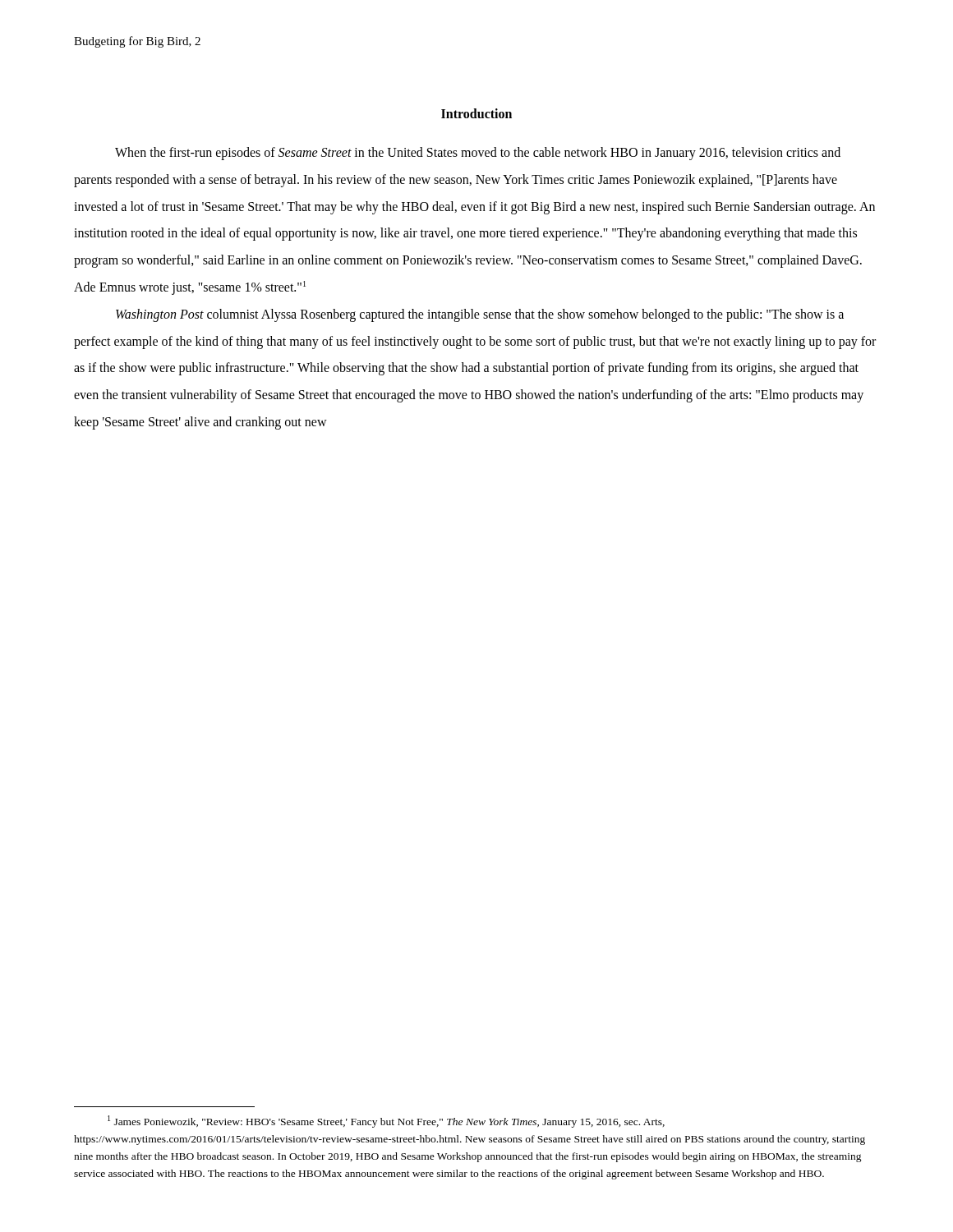Locate the text block starting "1 James Poniewozik, "Review: HBO's"
Image resolution: width=953 pixels, height=1232 pixels.
[x=476, y=1148]
